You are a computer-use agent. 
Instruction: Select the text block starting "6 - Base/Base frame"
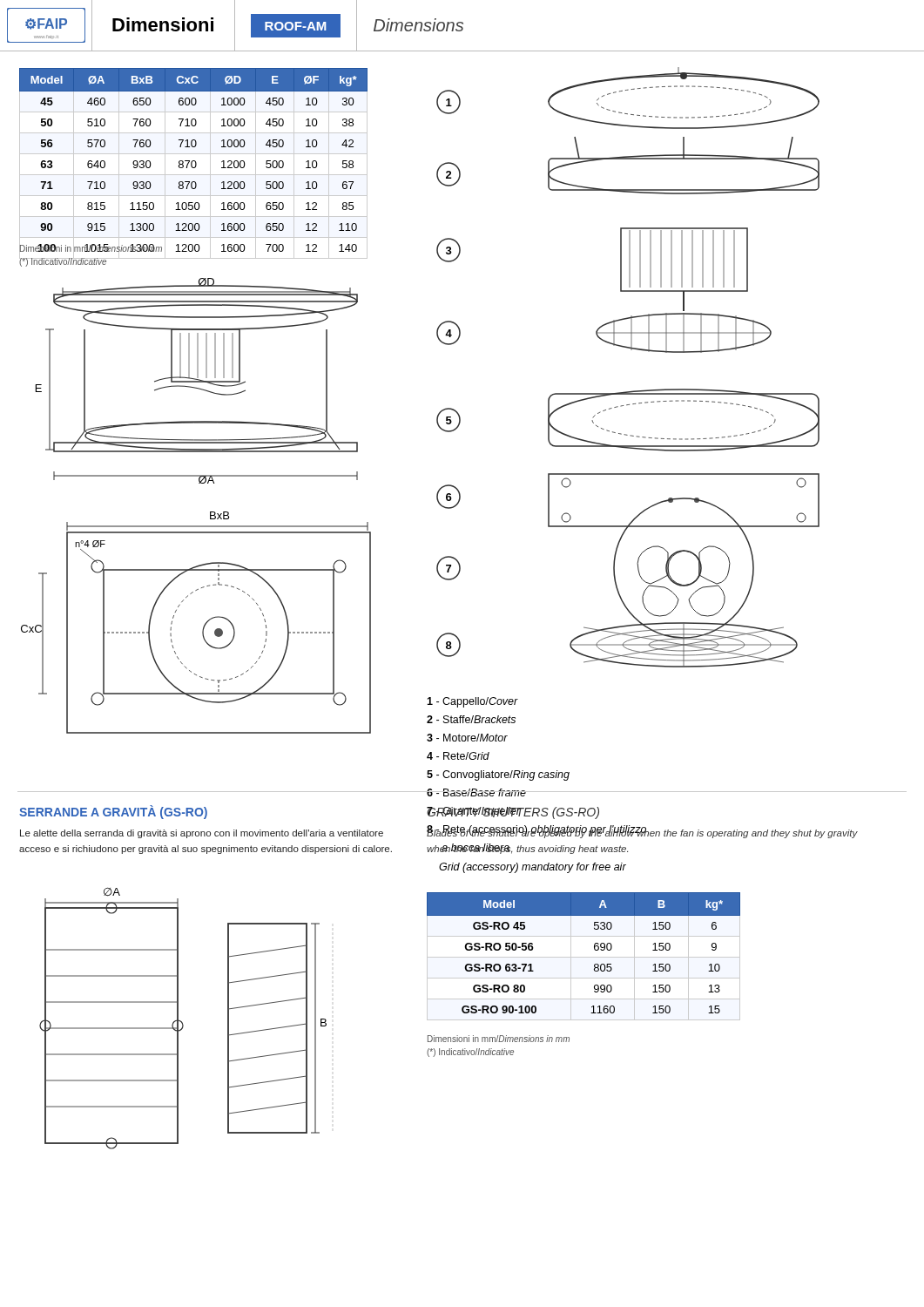[662, 793]
